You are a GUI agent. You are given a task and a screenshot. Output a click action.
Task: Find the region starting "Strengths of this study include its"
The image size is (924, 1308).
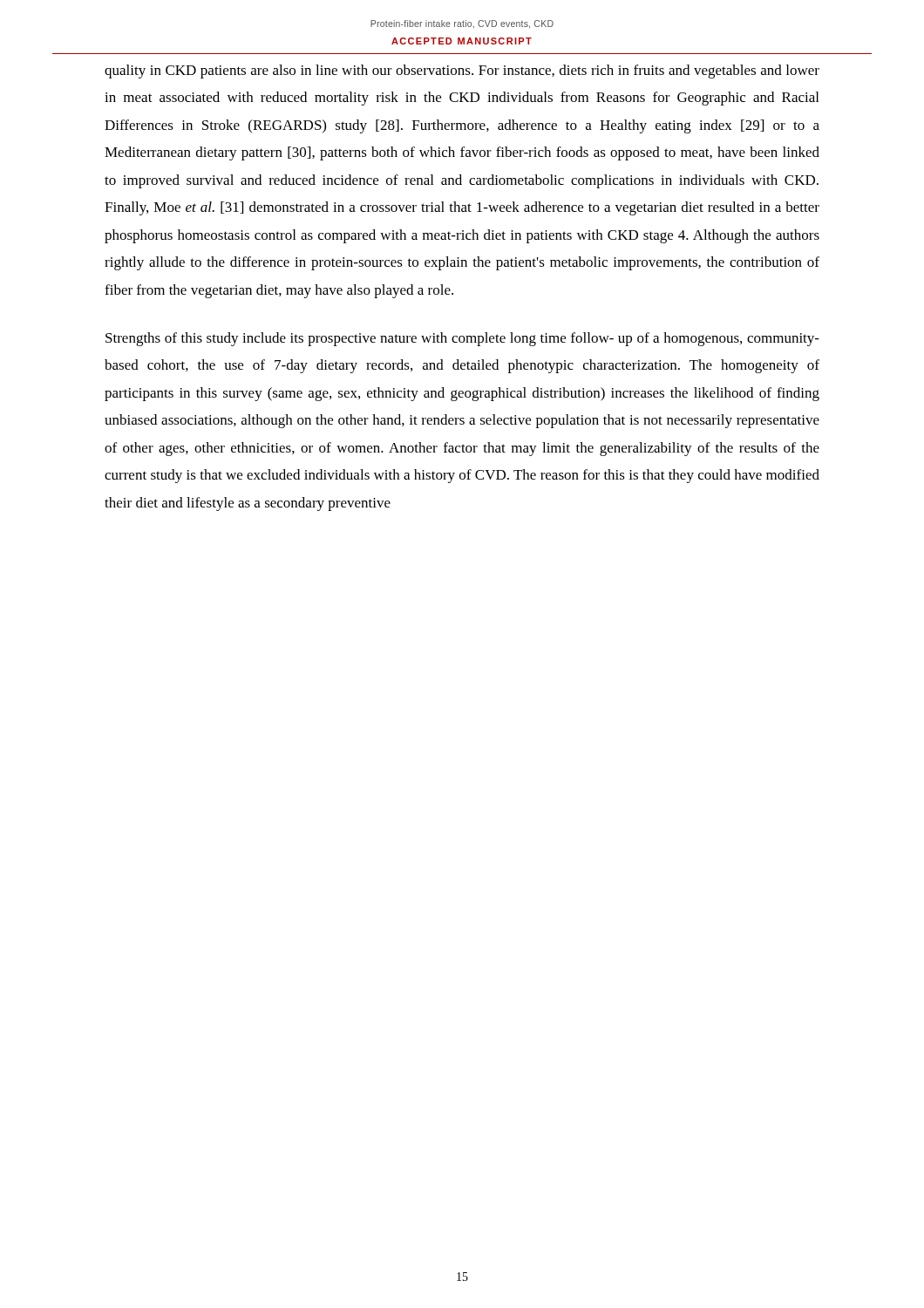coord(462,420)
